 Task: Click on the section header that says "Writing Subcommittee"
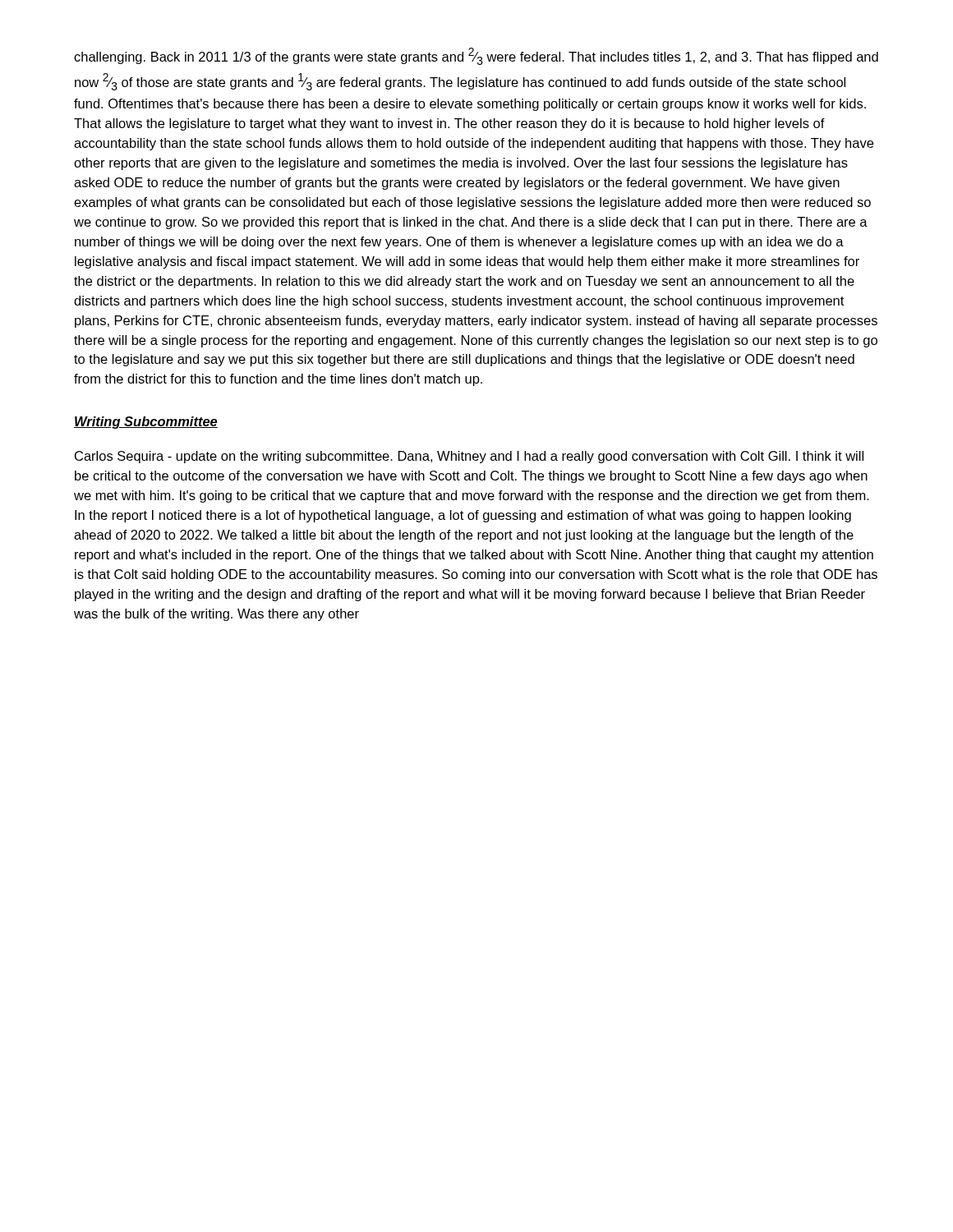[x=146, y=422]
